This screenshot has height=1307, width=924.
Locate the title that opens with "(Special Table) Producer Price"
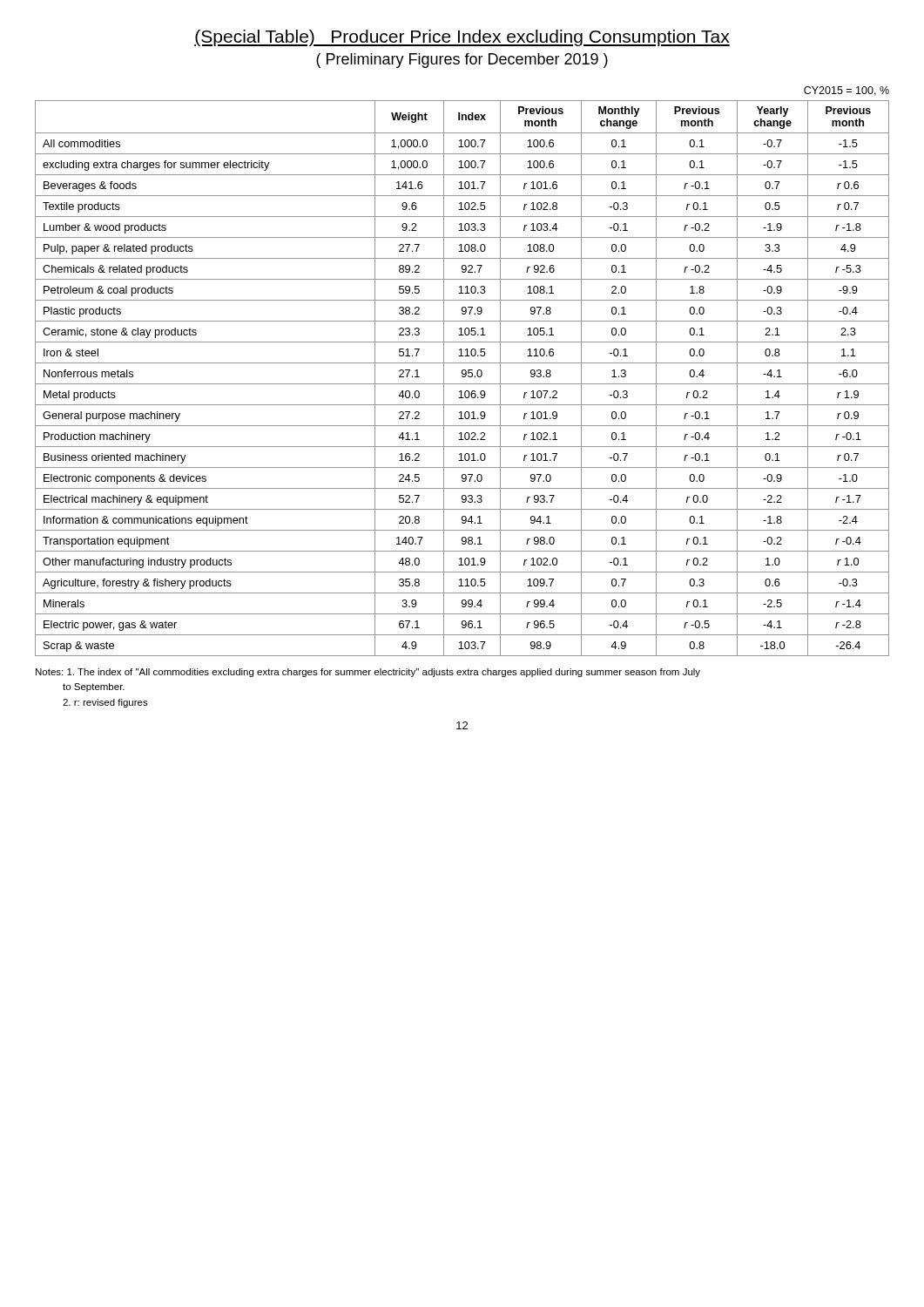coord(462,48)
